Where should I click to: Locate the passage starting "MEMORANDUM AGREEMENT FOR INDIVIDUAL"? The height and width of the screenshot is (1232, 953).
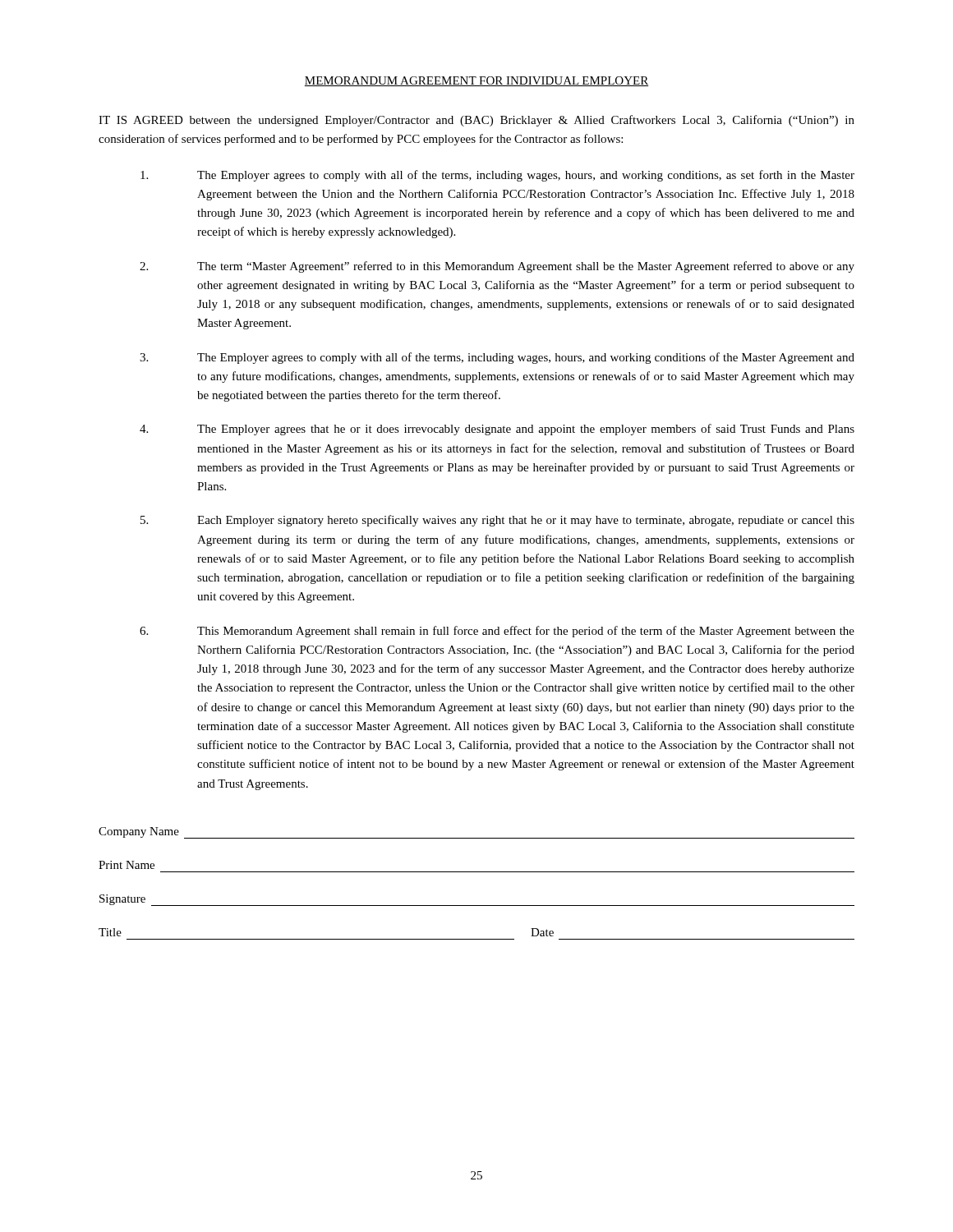pos(476,81)
